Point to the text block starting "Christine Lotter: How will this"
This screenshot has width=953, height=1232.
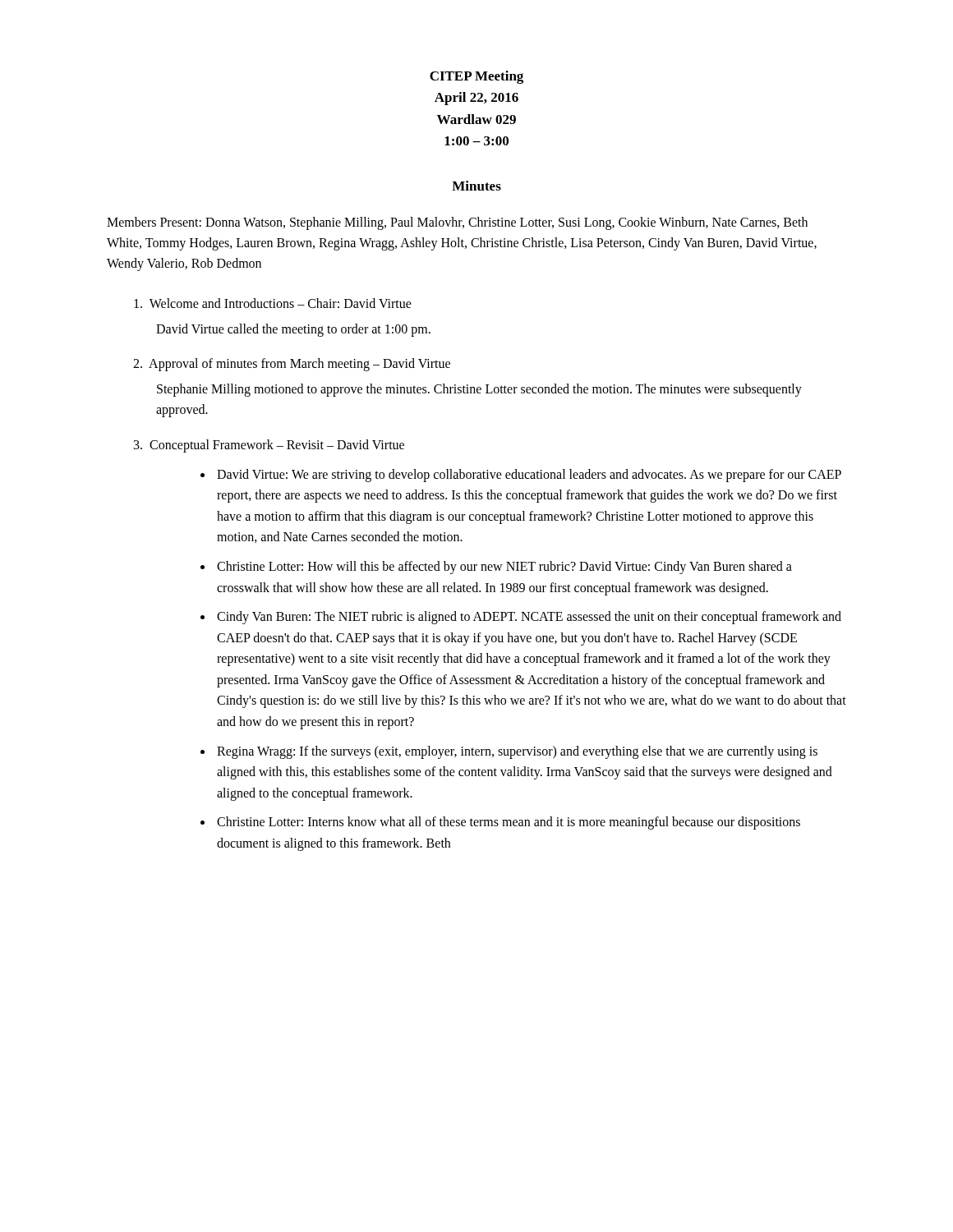[504, 577]
